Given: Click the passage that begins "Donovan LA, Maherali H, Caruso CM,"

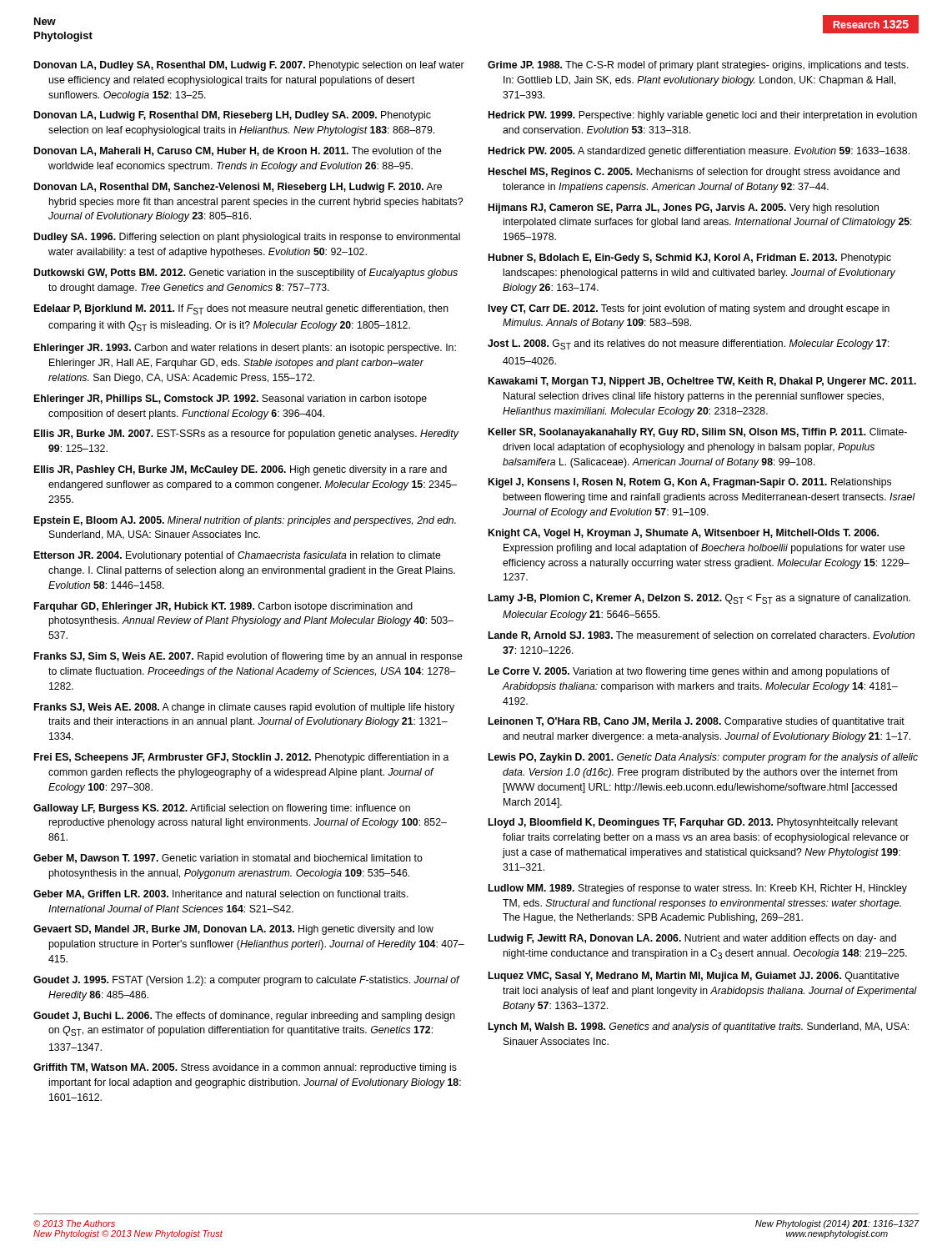Looking at the screenshot, I should [x=237, y=159].
